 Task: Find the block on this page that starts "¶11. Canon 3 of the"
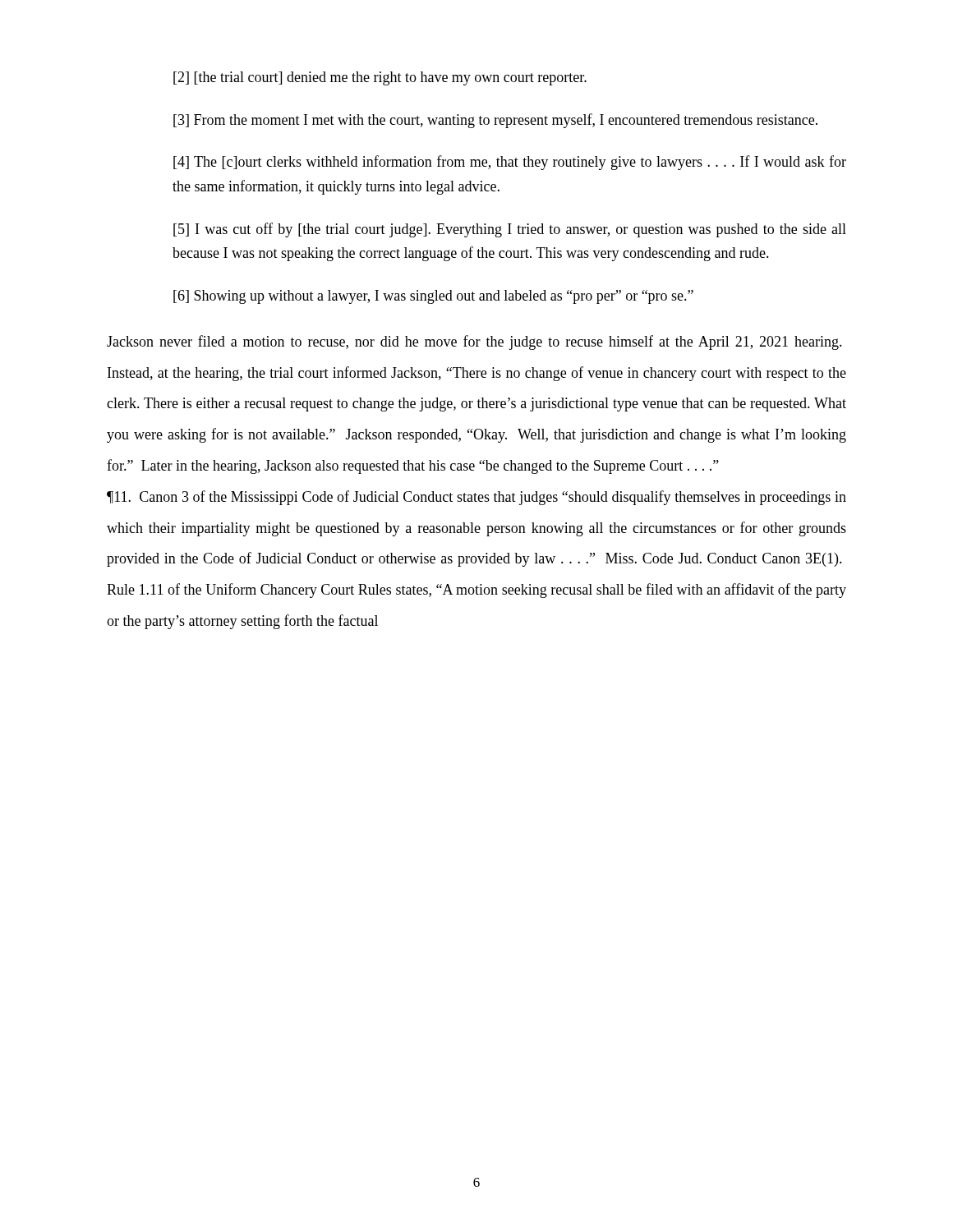pos(476,559)
